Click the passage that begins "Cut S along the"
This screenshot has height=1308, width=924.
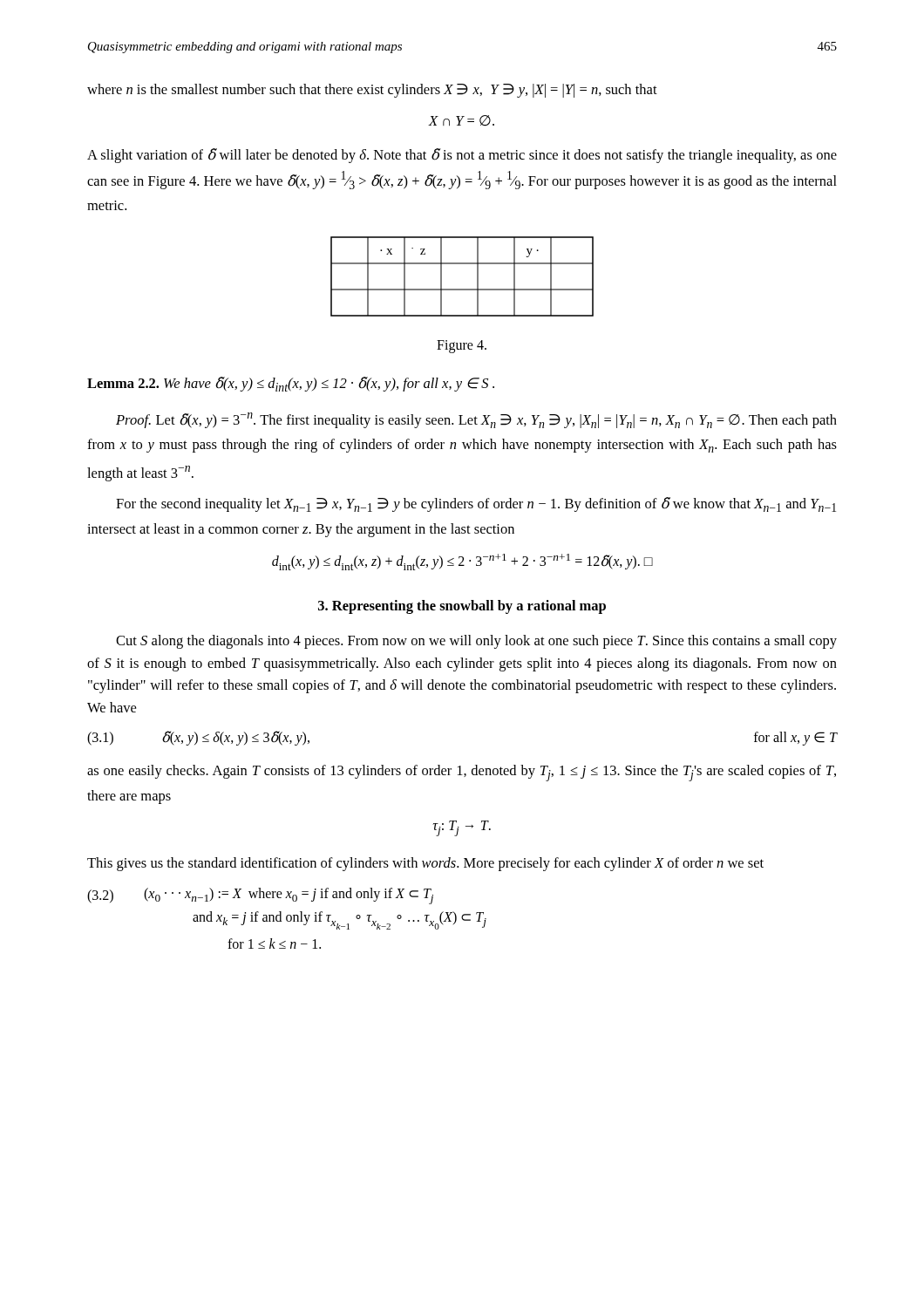pyautogui.click(x=462, y=674)
